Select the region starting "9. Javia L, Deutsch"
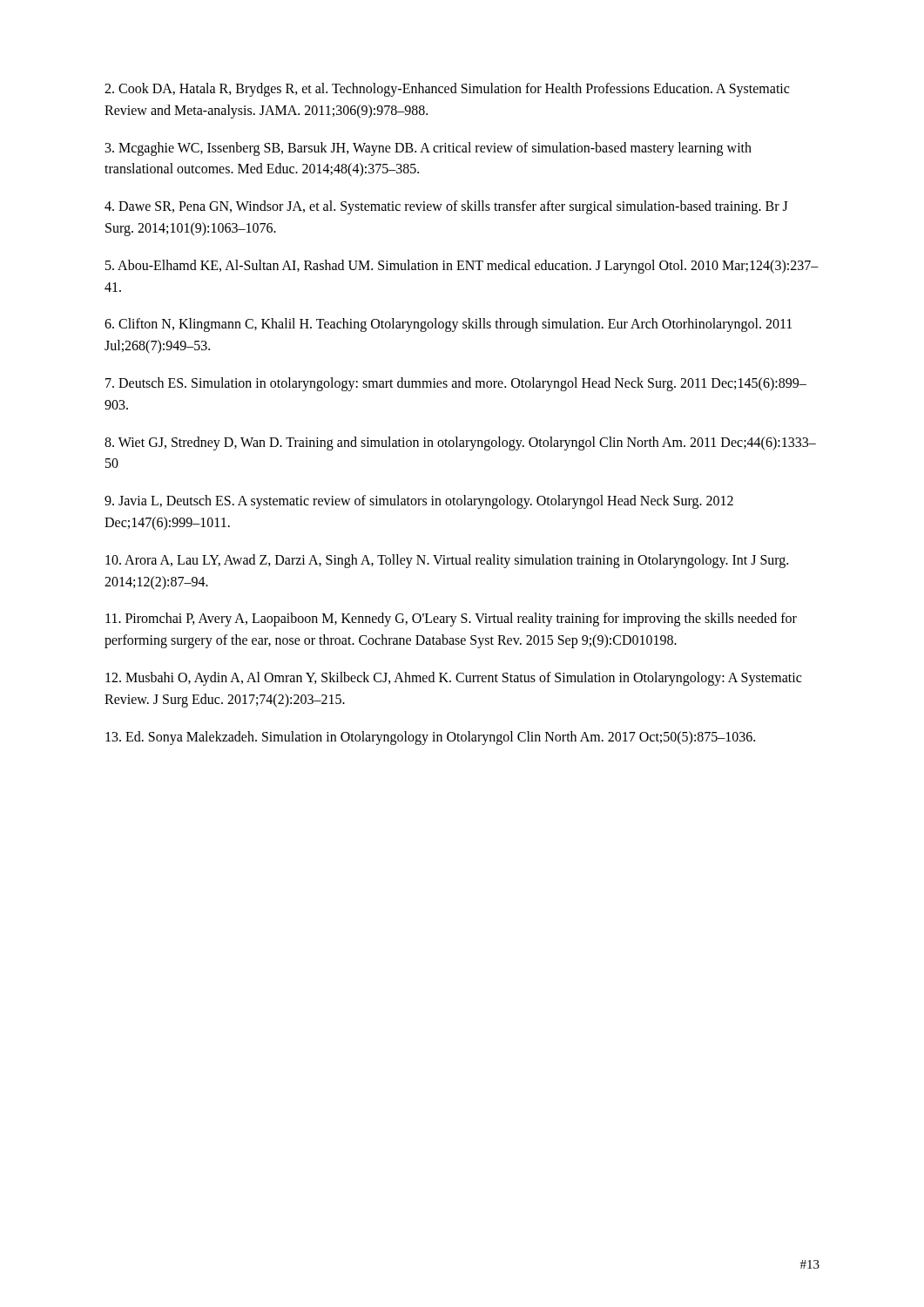The width and height of the screenshot is (924, 1307). 419,511
